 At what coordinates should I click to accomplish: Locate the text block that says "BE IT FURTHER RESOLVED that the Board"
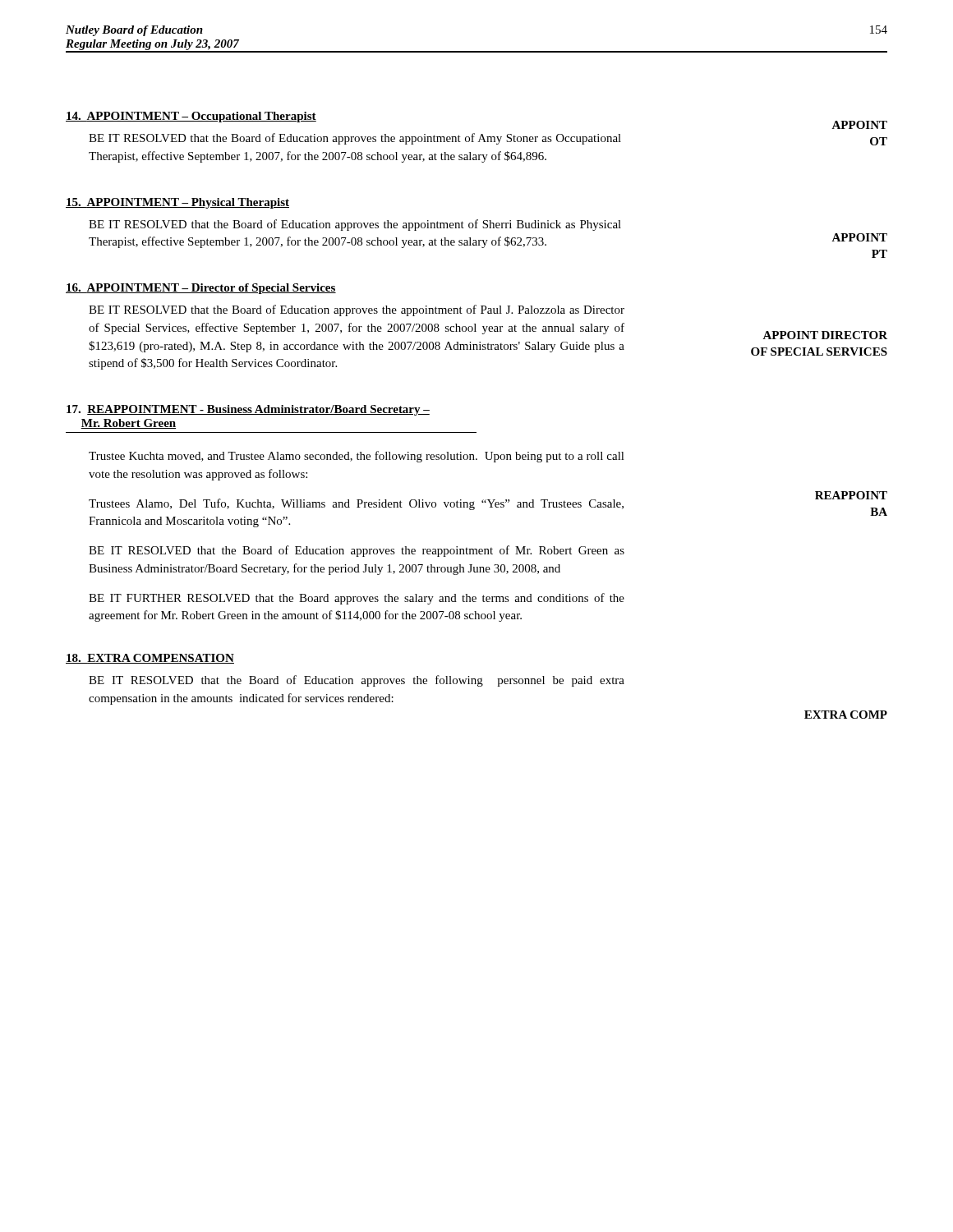click(x=357, y=606)
